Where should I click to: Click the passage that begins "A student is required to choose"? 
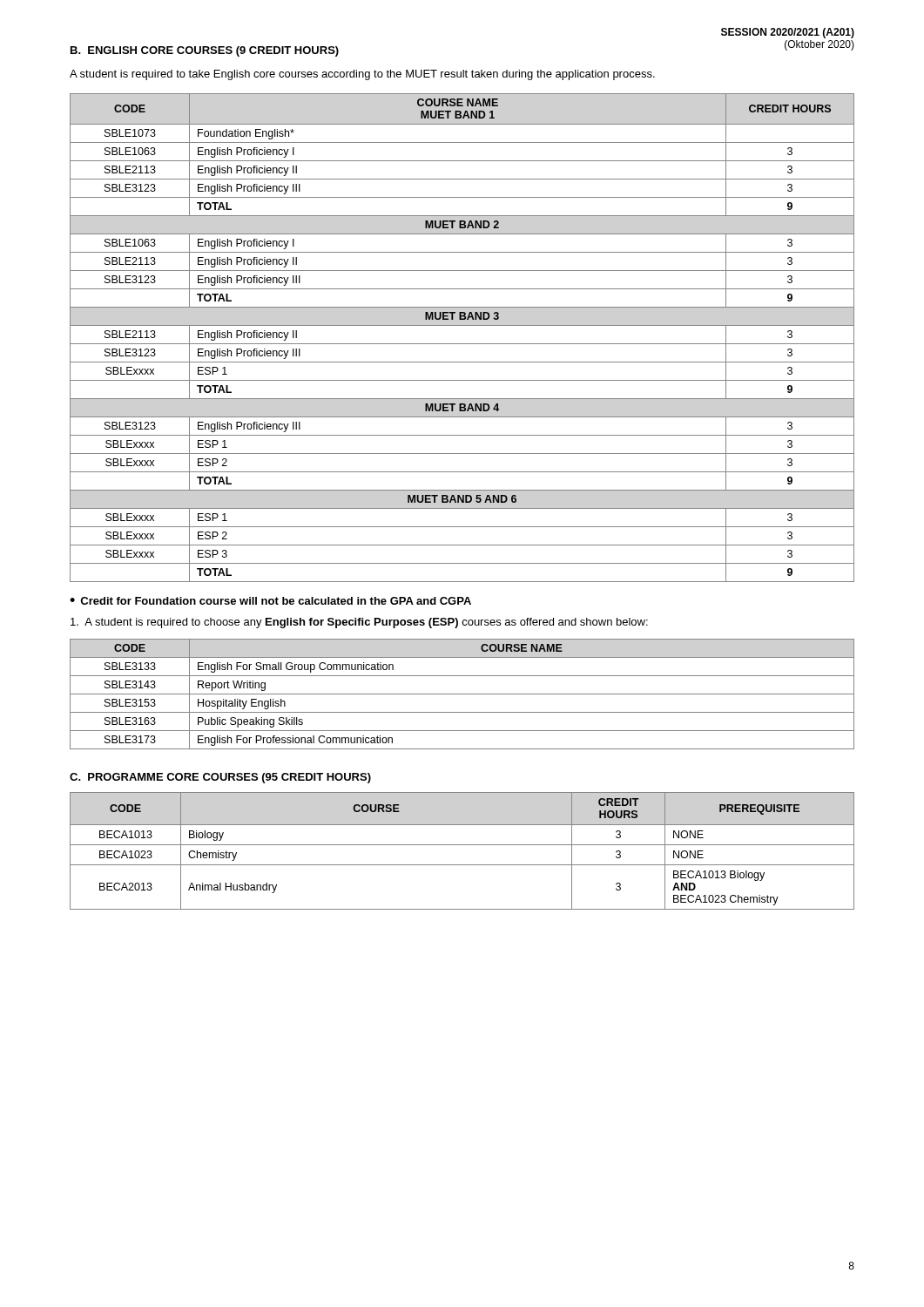[359, 621]
